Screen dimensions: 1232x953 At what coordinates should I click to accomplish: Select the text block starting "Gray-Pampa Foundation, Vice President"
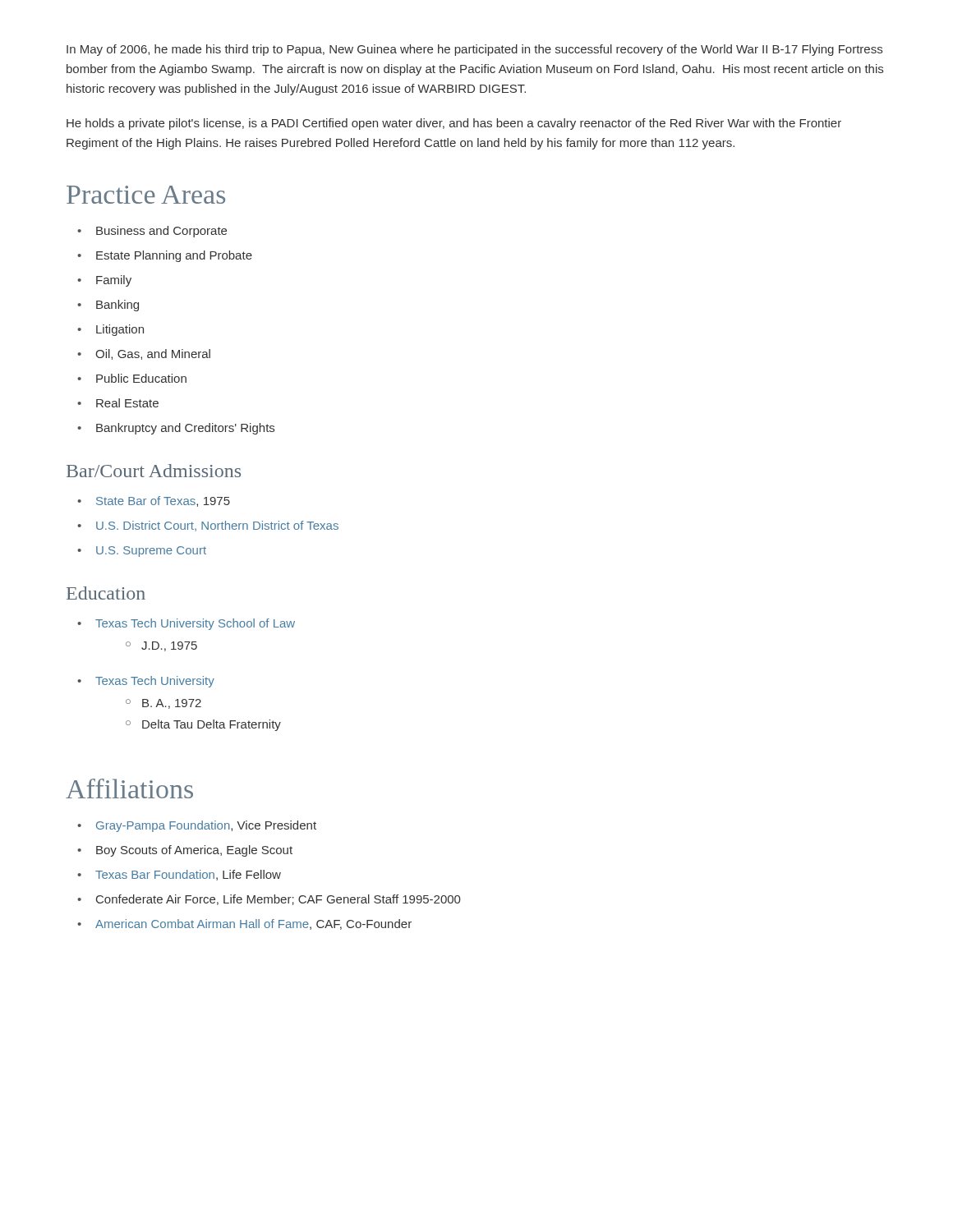pyautogui.click(x=206, y=825)
